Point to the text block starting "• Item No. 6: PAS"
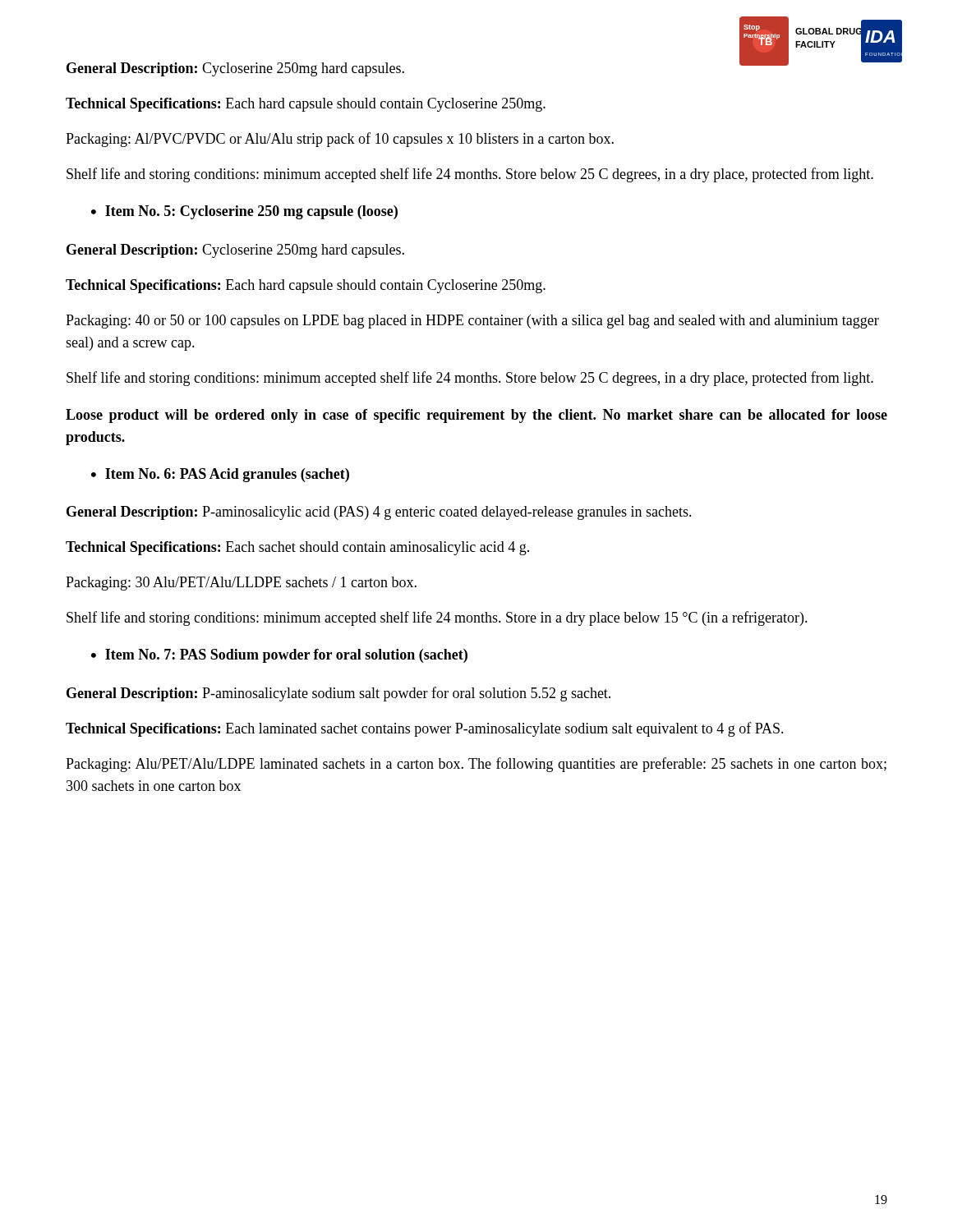 click(220, 475)
